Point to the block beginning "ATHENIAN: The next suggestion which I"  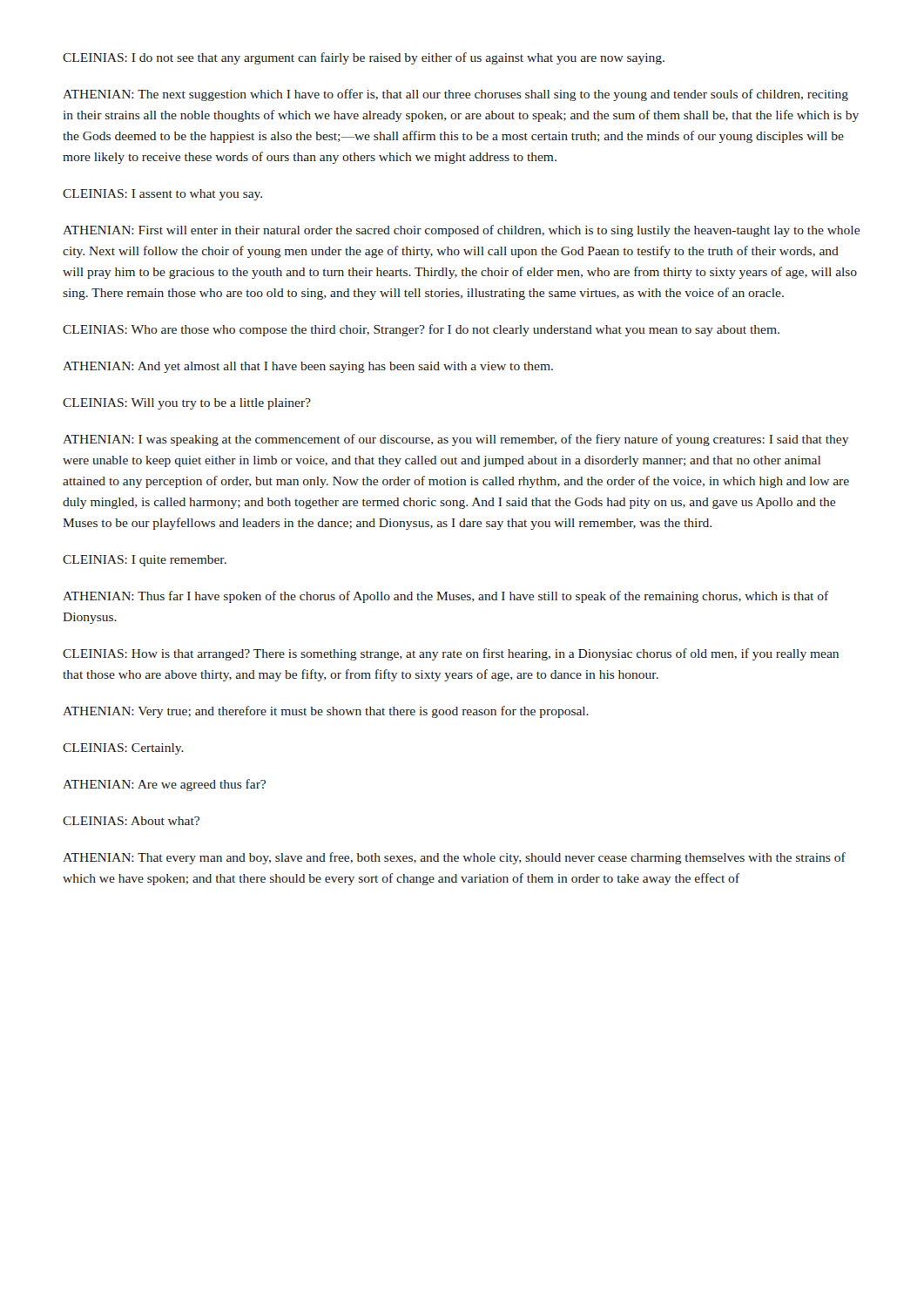click(462, 126)
